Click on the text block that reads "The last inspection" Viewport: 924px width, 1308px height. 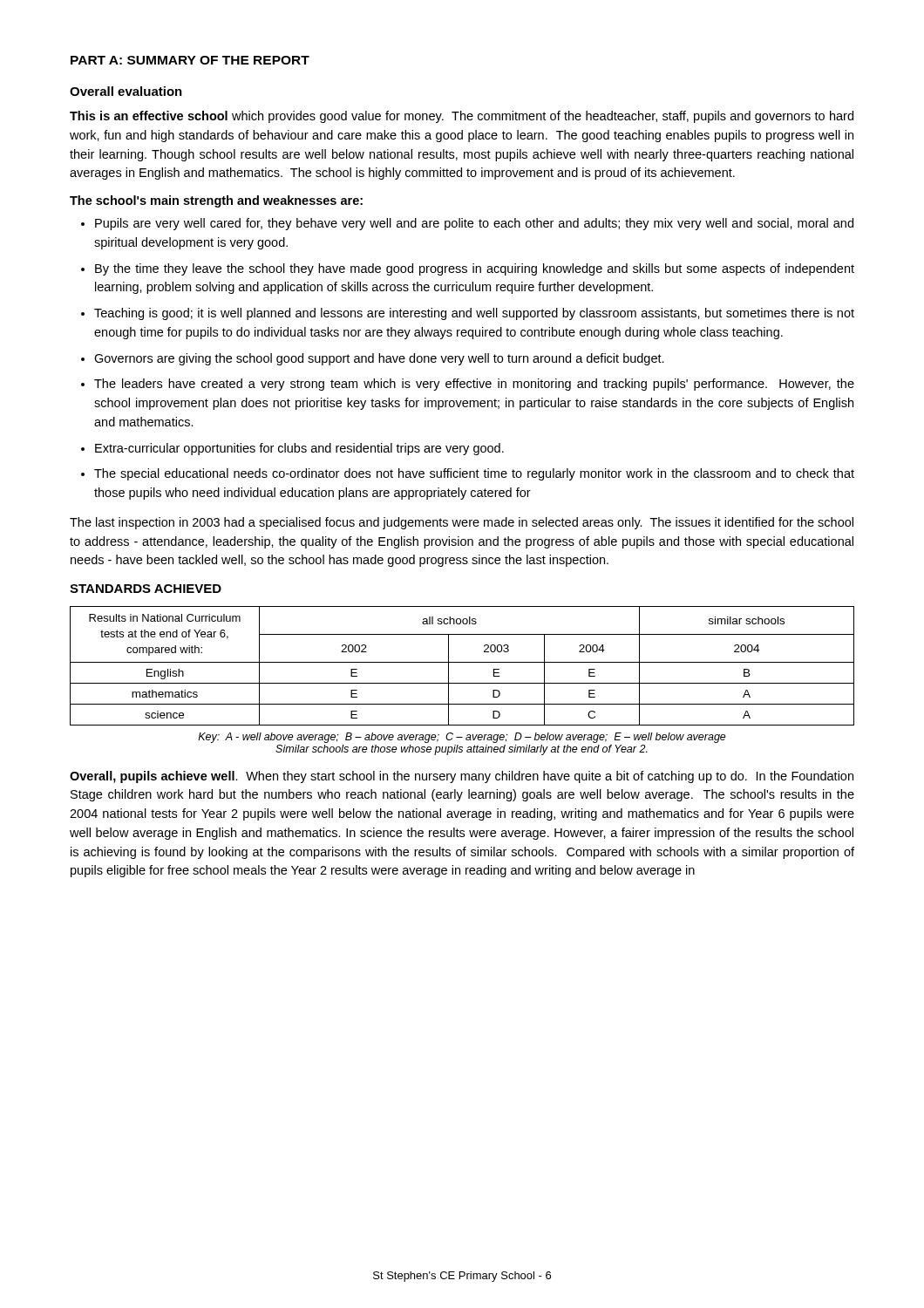462,542
